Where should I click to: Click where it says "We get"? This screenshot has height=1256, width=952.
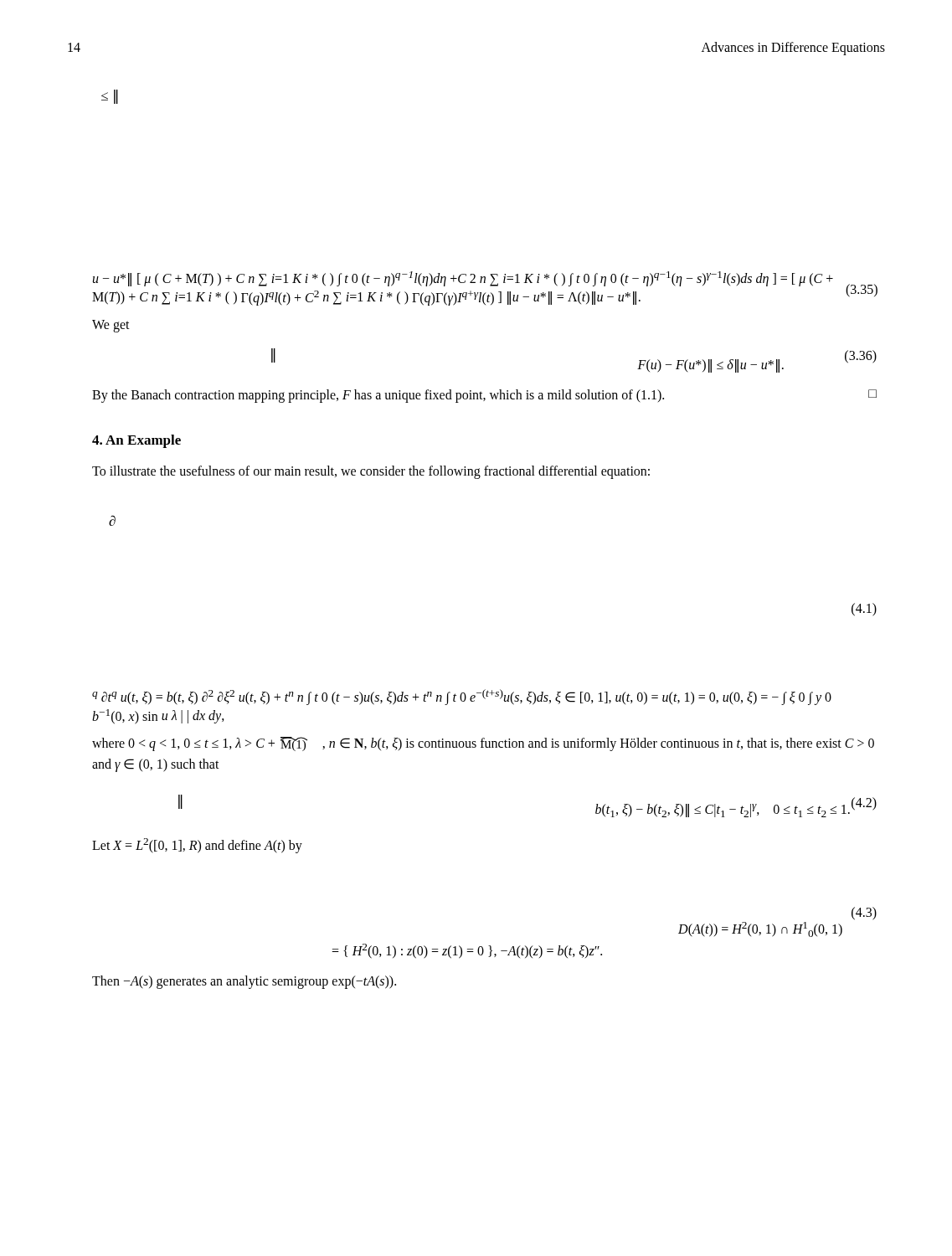coord(111,324)
